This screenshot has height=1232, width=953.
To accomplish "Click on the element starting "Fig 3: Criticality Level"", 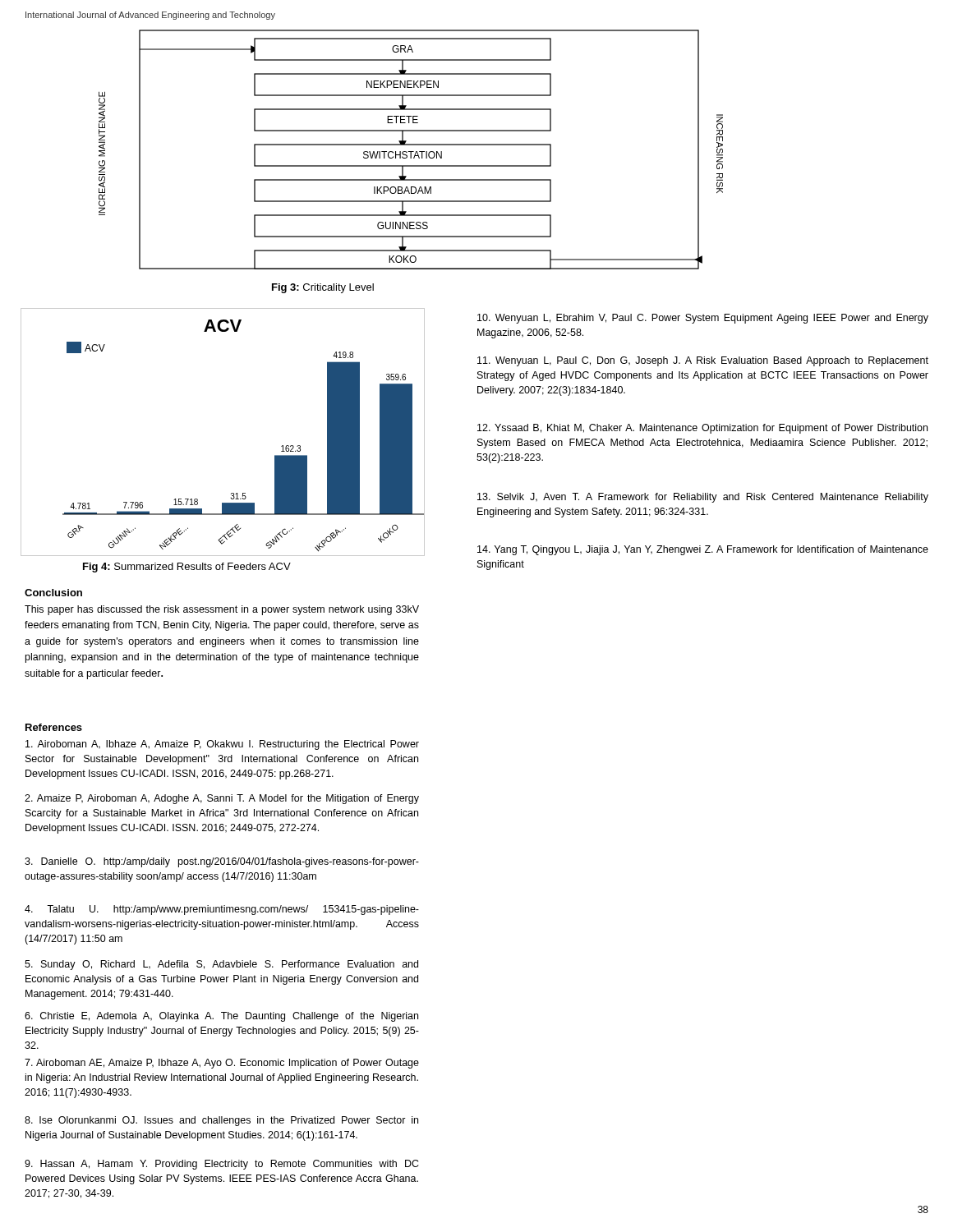I will point(323,287).
